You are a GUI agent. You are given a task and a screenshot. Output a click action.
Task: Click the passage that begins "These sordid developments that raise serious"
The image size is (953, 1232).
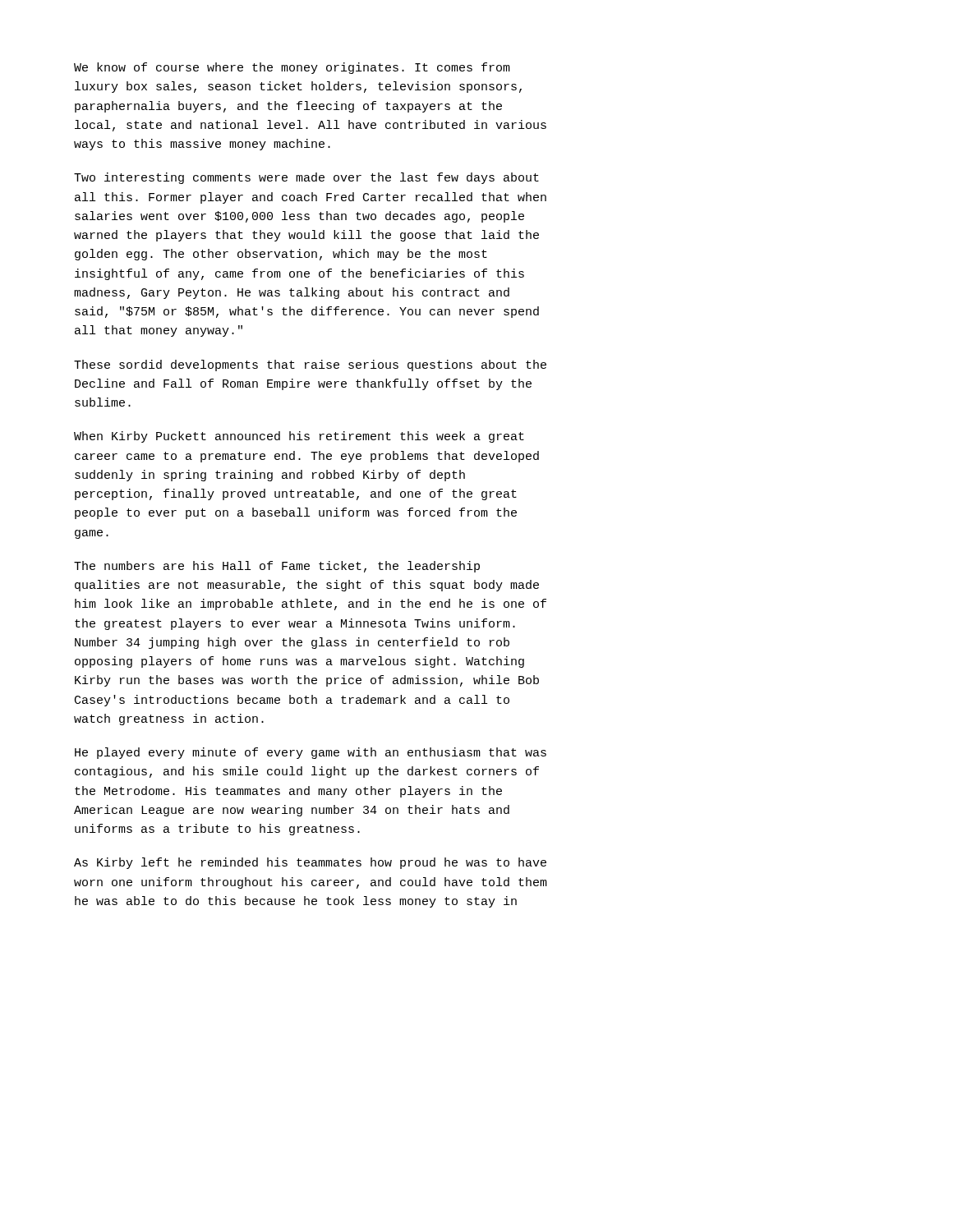click(311, 385)
